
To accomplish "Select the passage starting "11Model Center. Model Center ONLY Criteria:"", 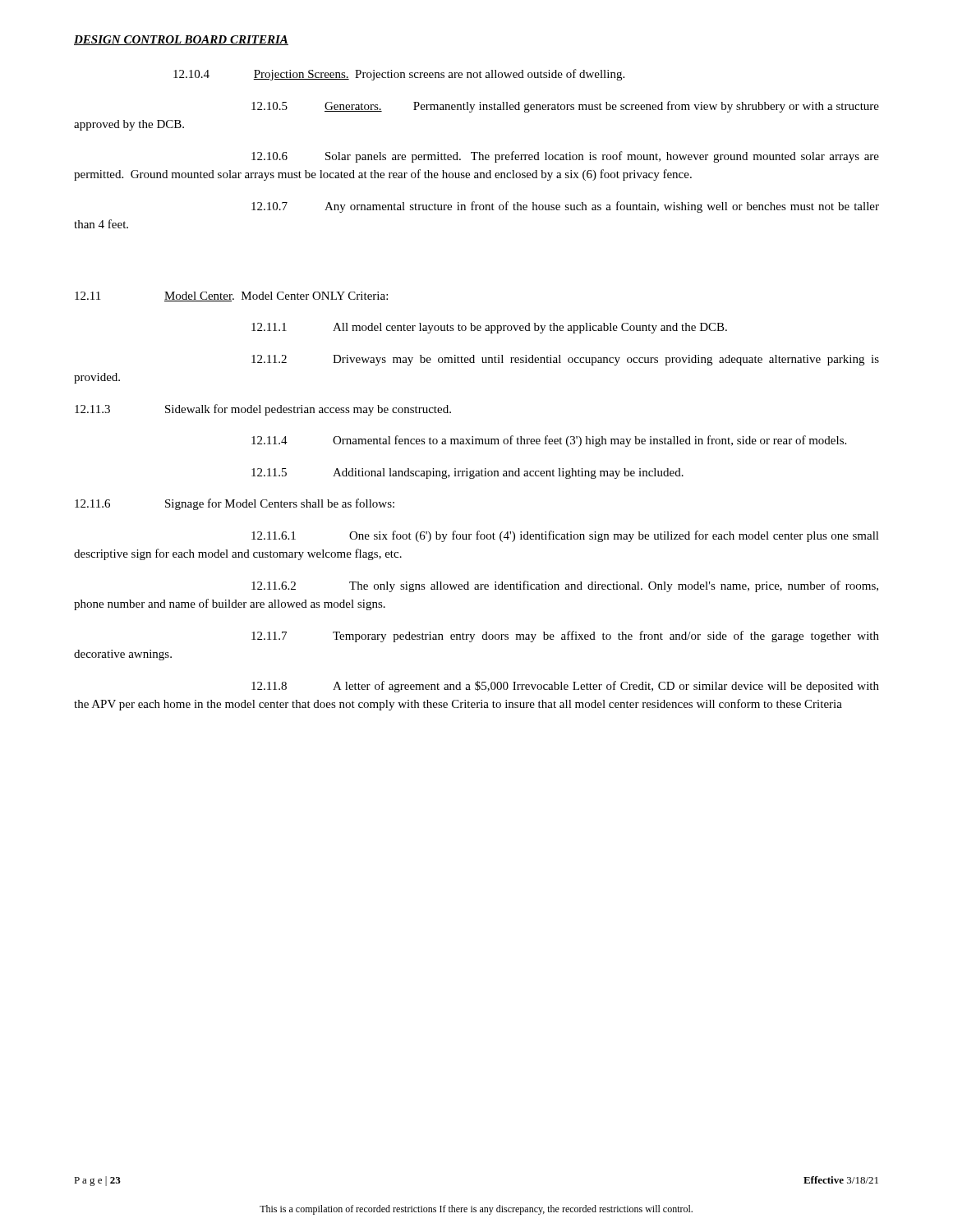I will point(231,295).
